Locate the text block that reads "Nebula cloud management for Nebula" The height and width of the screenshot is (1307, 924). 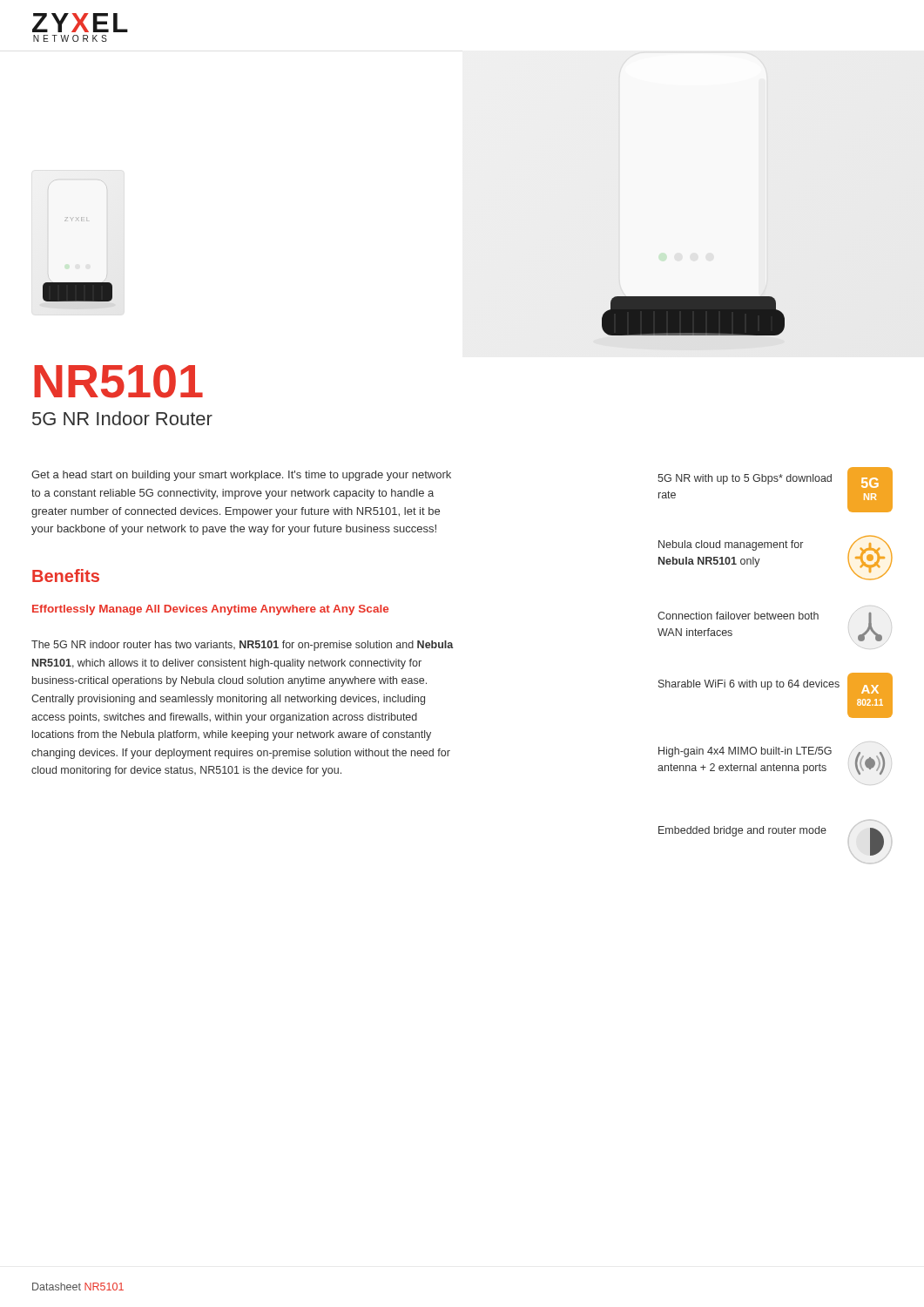(749, 553)
